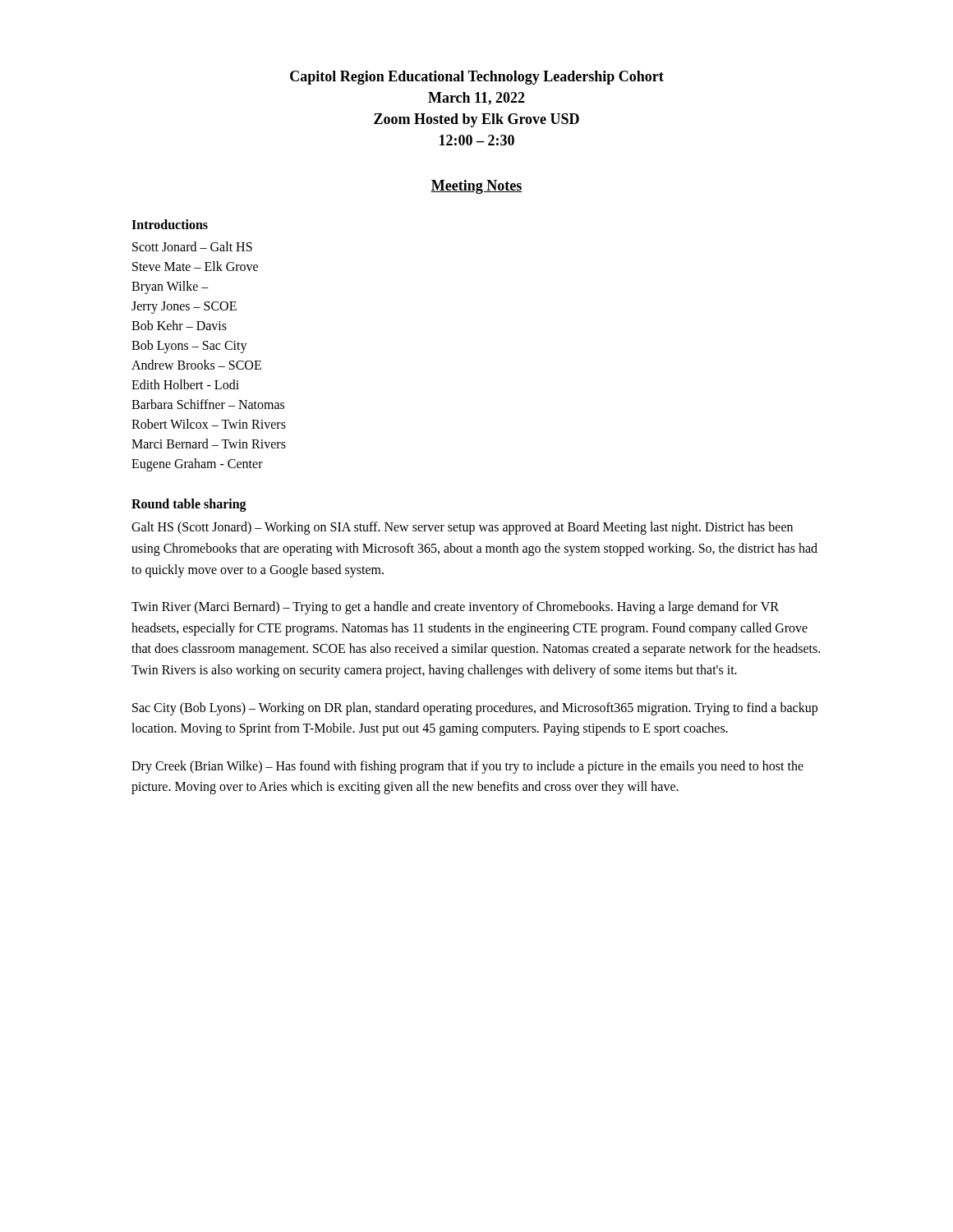This screenshot has height=1232, width=953.
Task: Click on the block starting "Sac City (Bob Lyons) – Working"
Action: pos(475,718)
